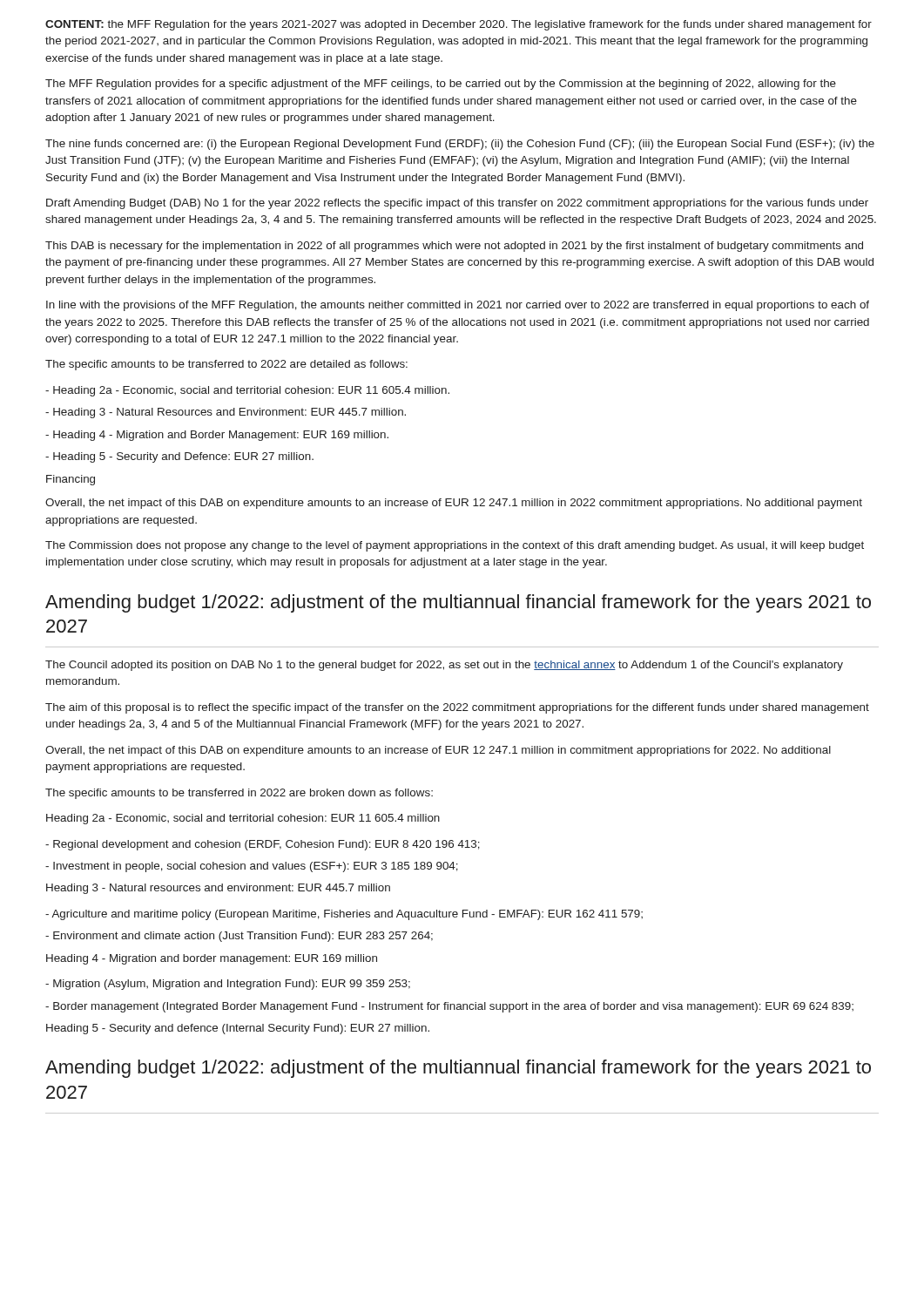Select the element starting "Agriculture and maritime policy (European"
This screenshot has height=1307, width=924.
[x=462, y=914]
